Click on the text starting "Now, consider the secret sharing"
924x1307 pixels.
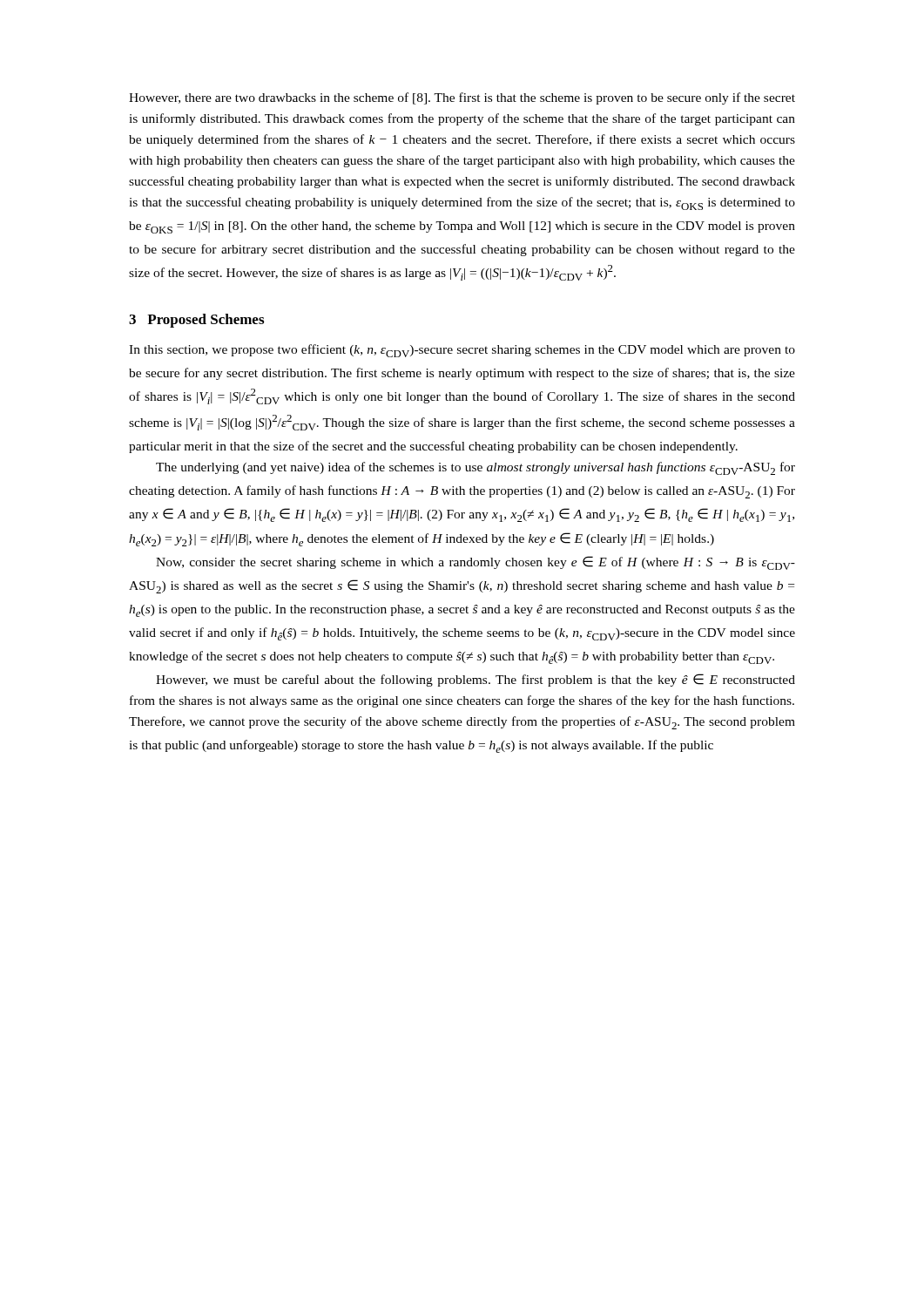(x=462, y=610)
